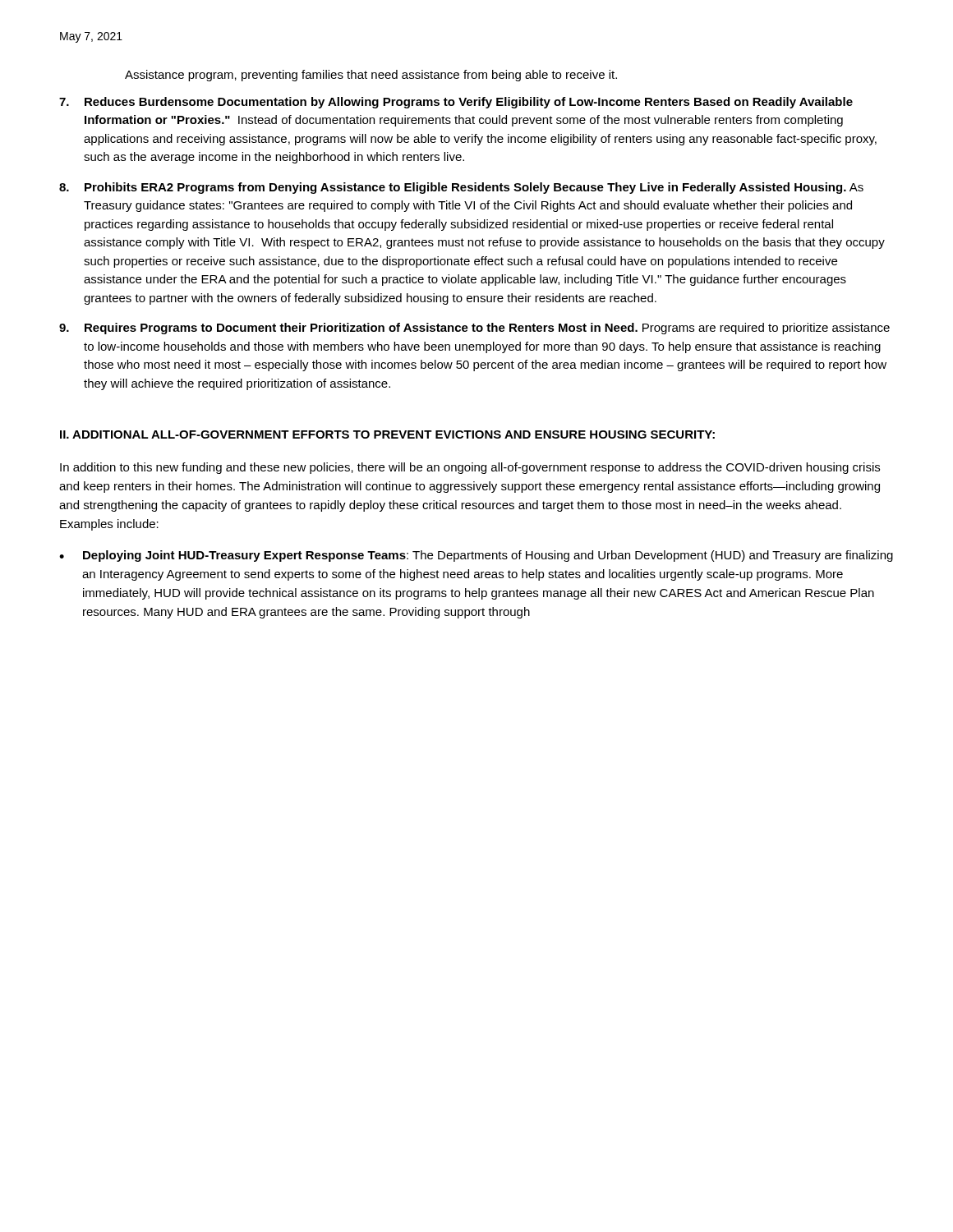Find the text starting "II. ADDITIONAL ALL-OF-GOVERNMENT EFFORTS TO"
The image size is (953, 1232).
[476, 435]
